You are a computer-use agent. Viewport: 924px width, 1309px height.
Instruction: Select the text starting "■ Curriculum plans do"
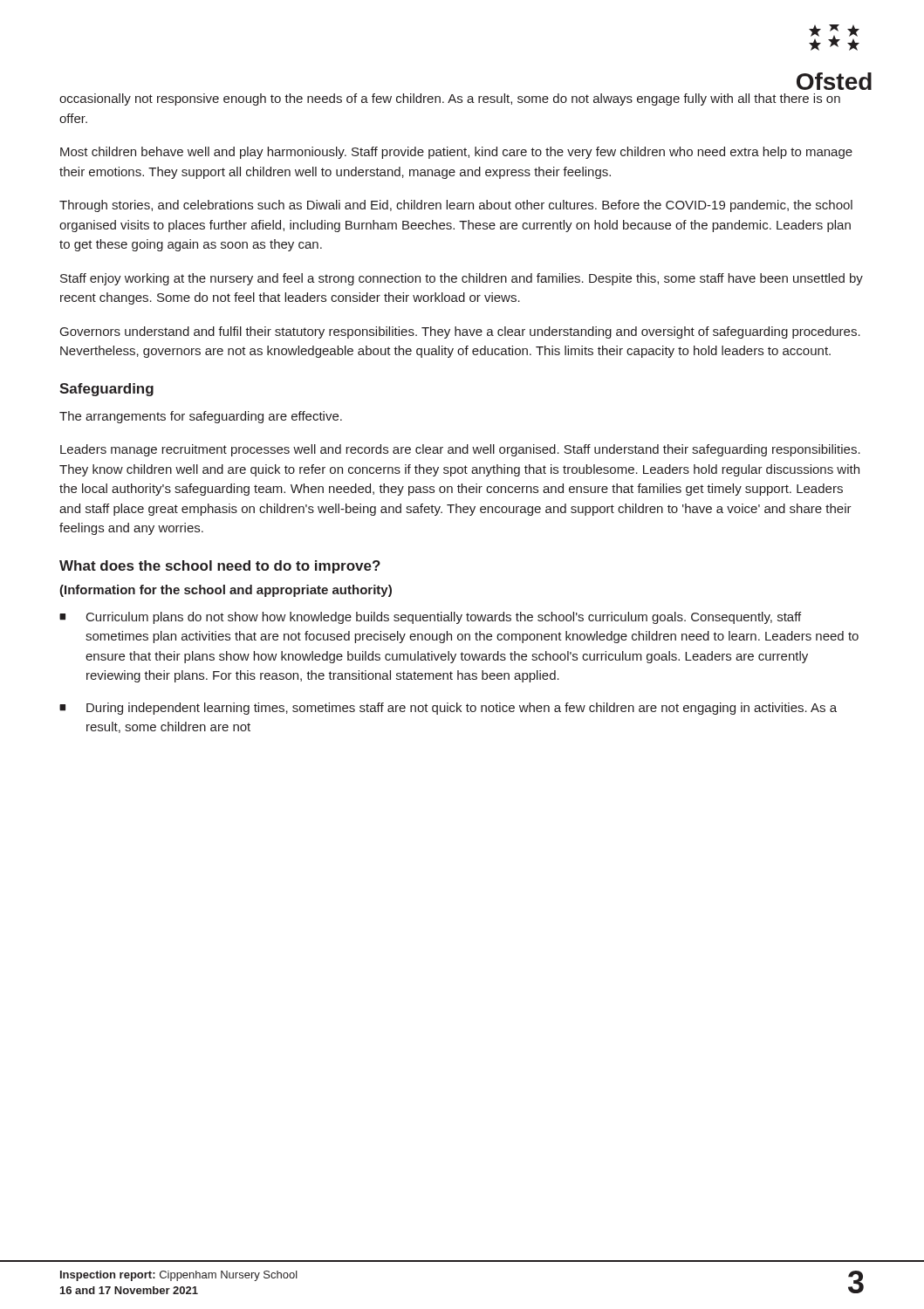(459, 645)
